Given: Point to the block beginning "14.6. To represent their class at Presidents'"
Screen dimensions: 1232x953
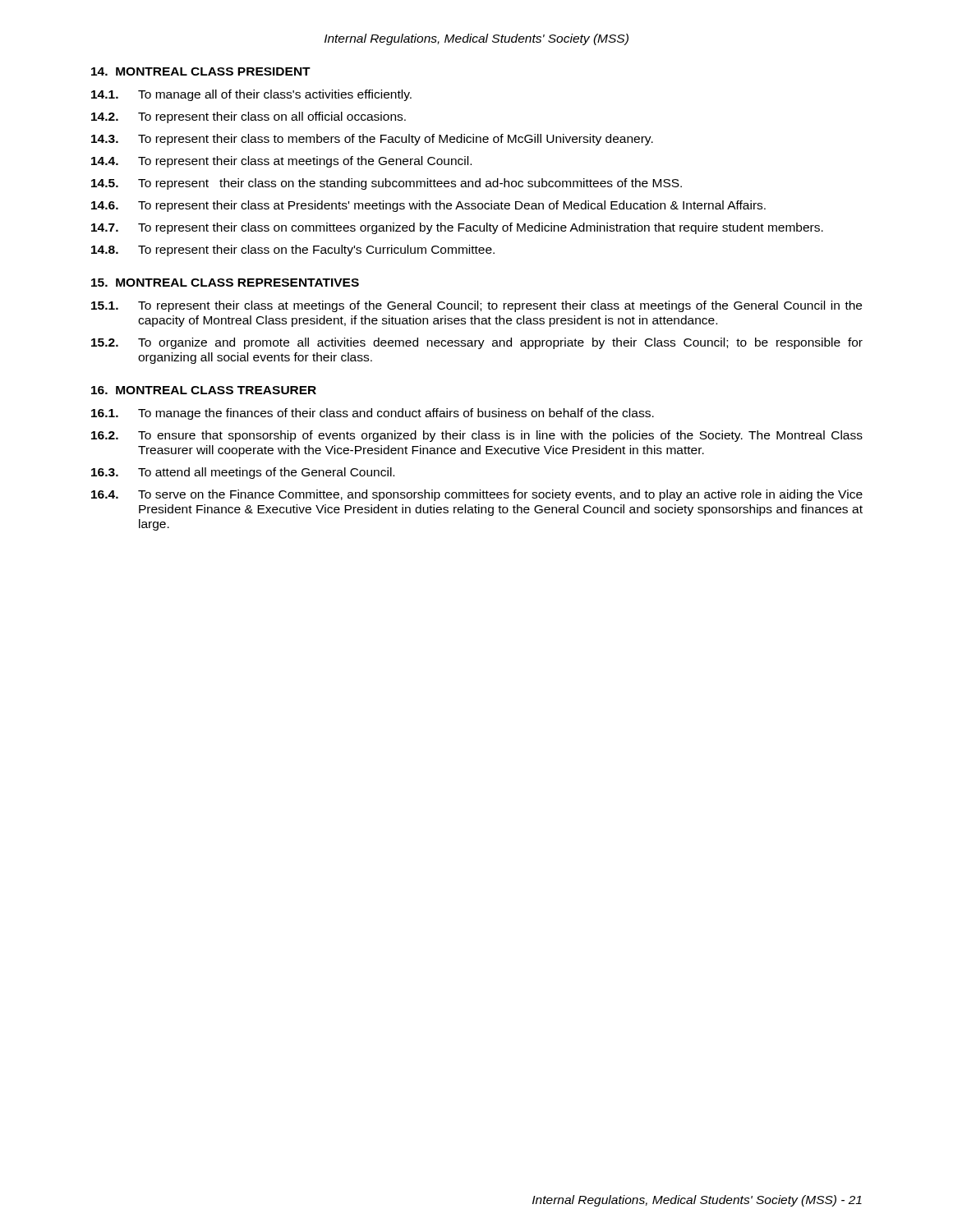Looking at the screenshot, I should click(476, 205).
